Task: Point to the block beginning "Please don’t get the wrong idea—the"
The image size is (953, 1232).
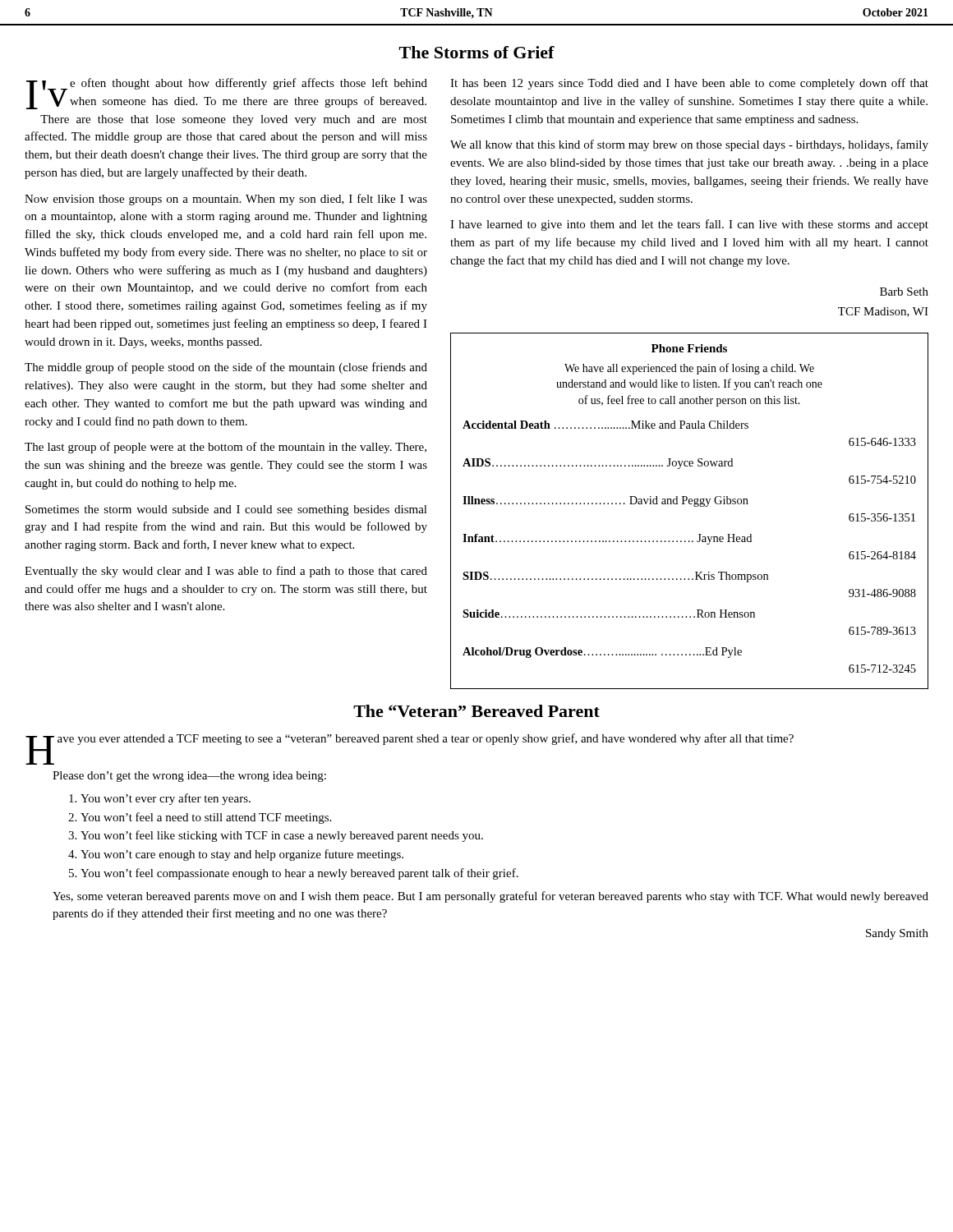Action: coord(190,775)
